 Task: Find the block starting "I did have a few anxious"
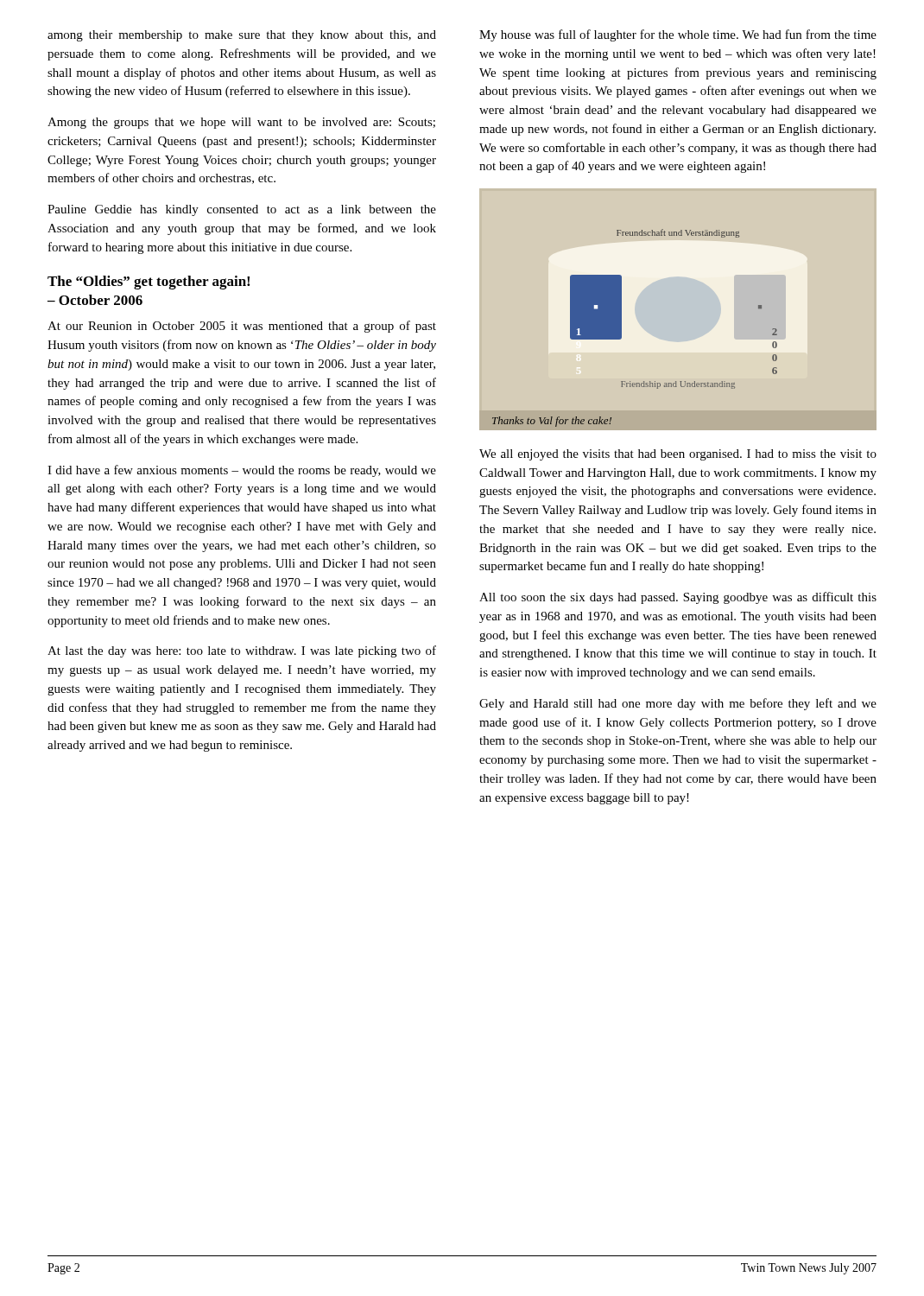(x=242, y=545)
